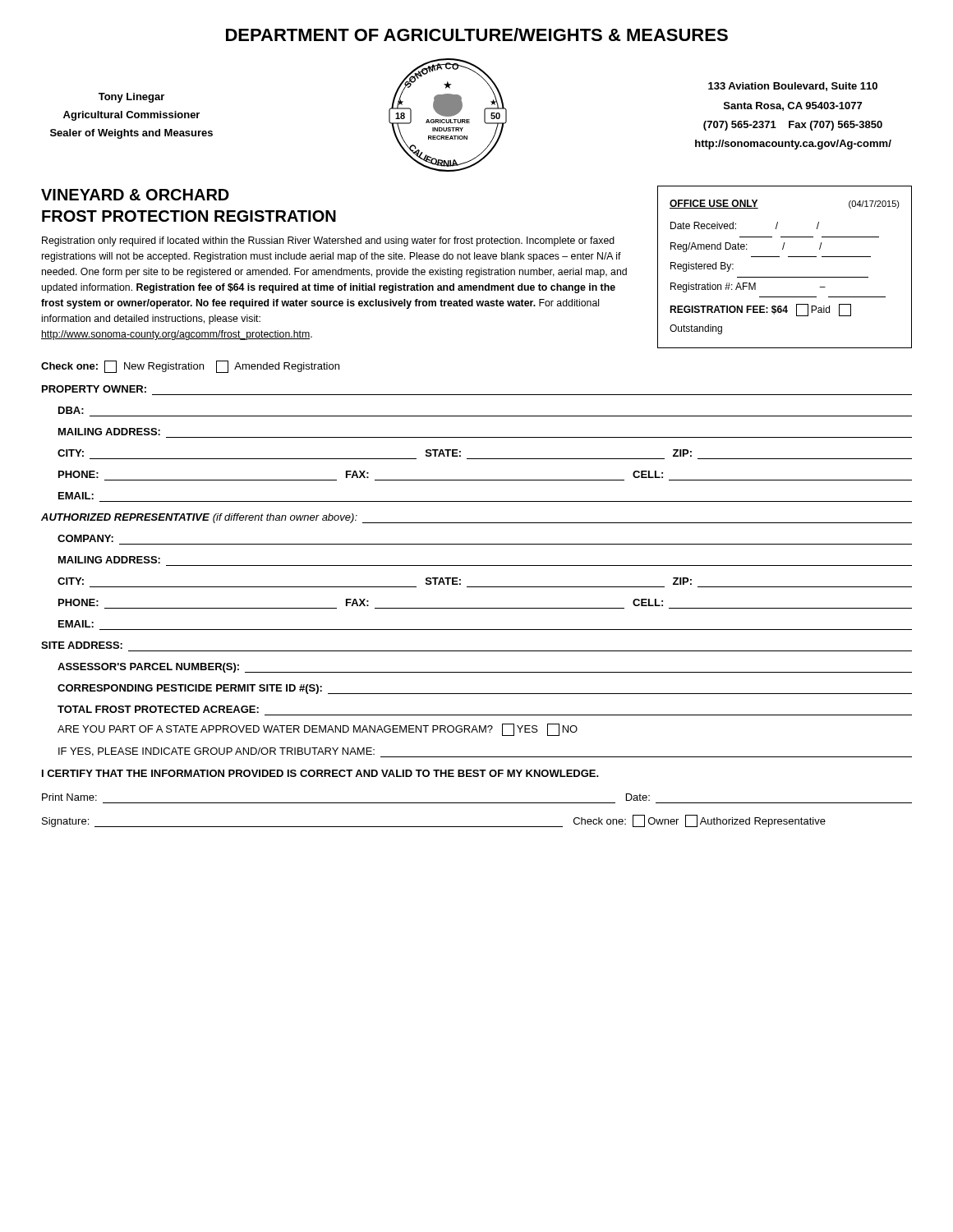Find the text block with the text "IF YES, PLEASE INDICATE GROUP AND/OR TRIBUTARY"
Viewport: 953px width, 1232px height.
(x=485, y=750)
